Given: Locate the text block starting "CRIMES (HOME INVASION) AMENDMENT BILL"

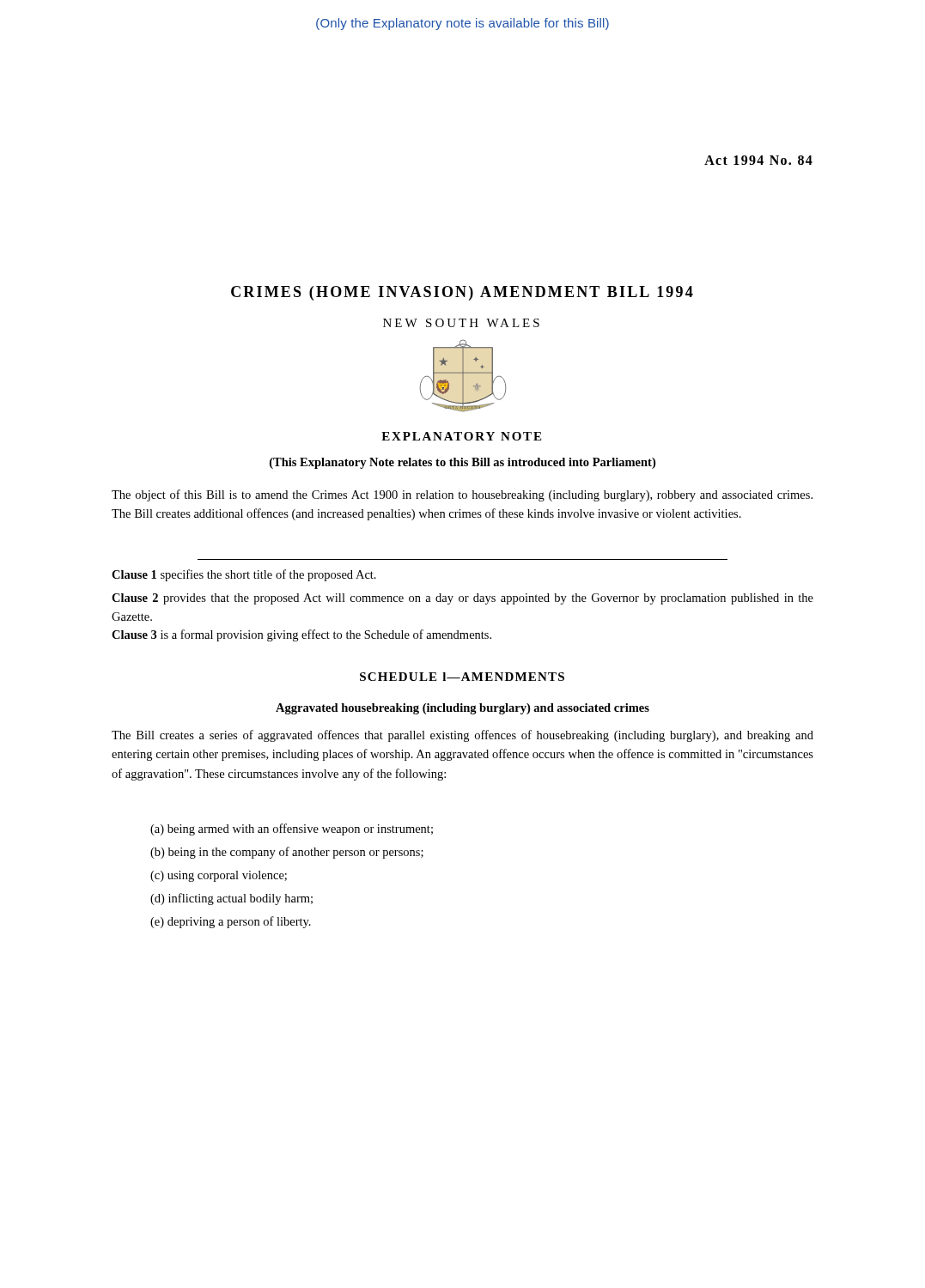Looking at the screenshot, I should click(x=462, y=292).
